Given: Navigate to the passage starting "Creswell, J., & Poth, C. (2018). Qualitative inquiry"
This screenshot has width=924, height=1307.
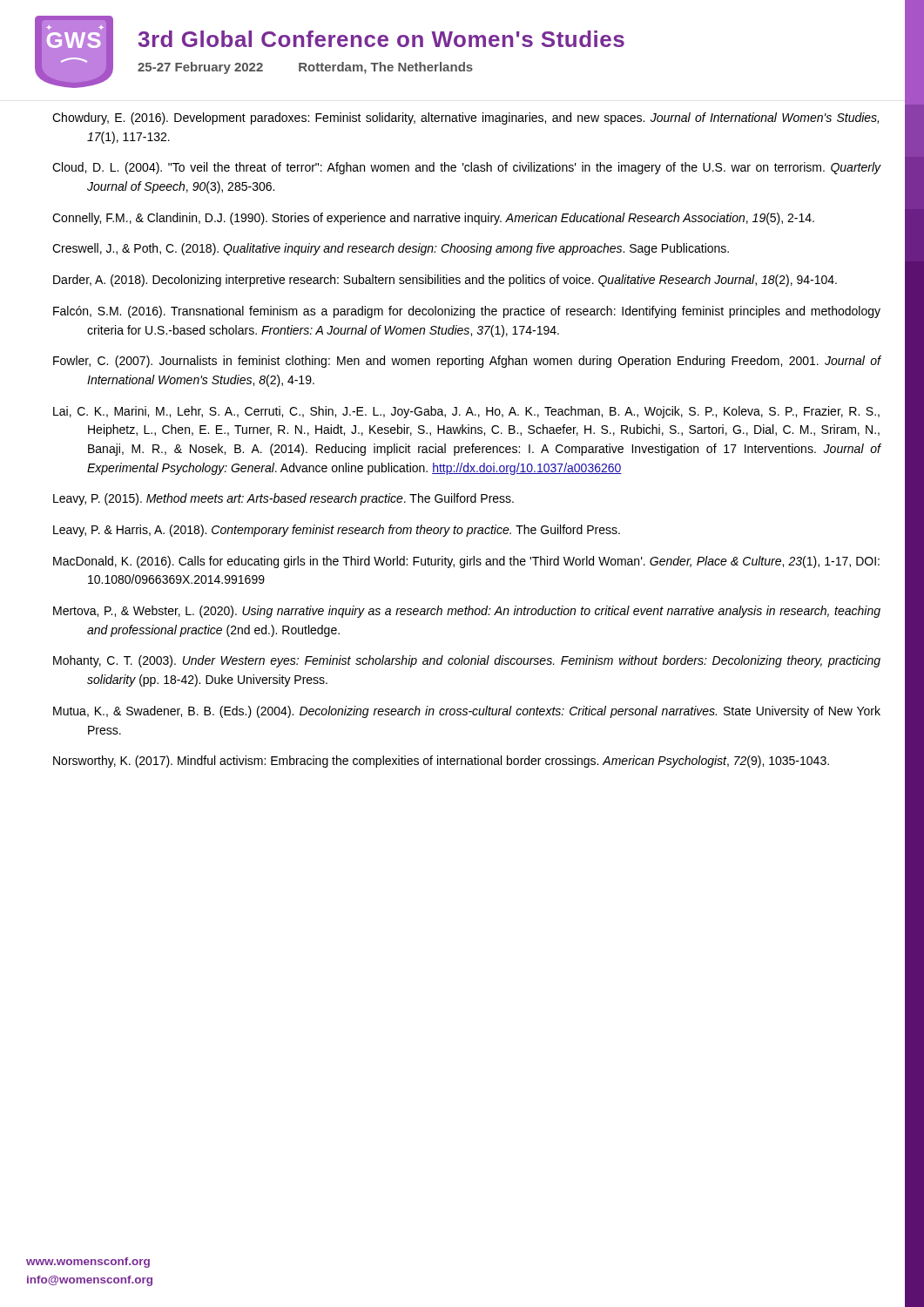Looking at the screenshot, I should (x=391, y=249).
